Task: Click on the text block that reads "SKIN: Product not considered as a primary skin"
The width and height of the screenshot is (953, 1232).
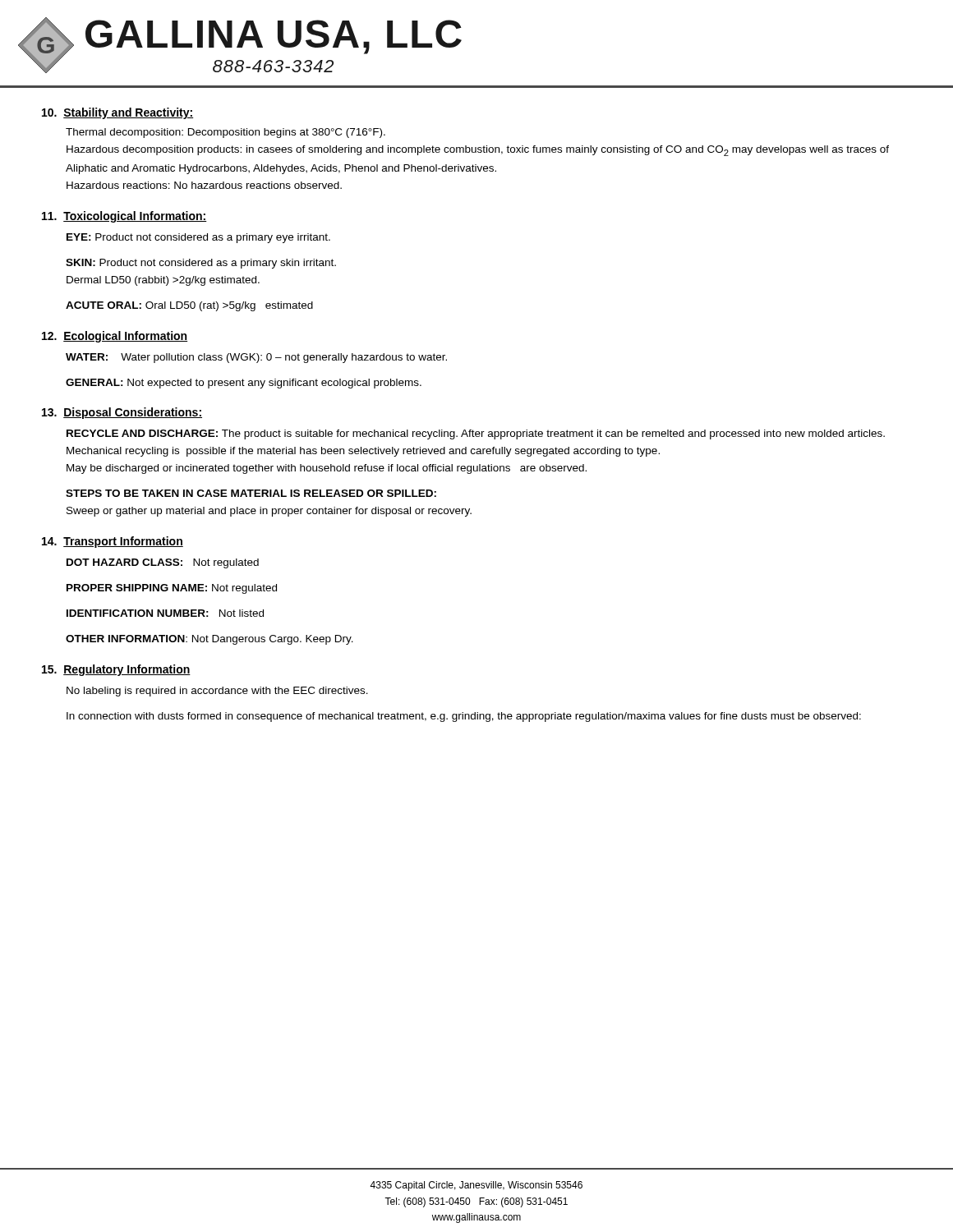Action: click(201, 271)
